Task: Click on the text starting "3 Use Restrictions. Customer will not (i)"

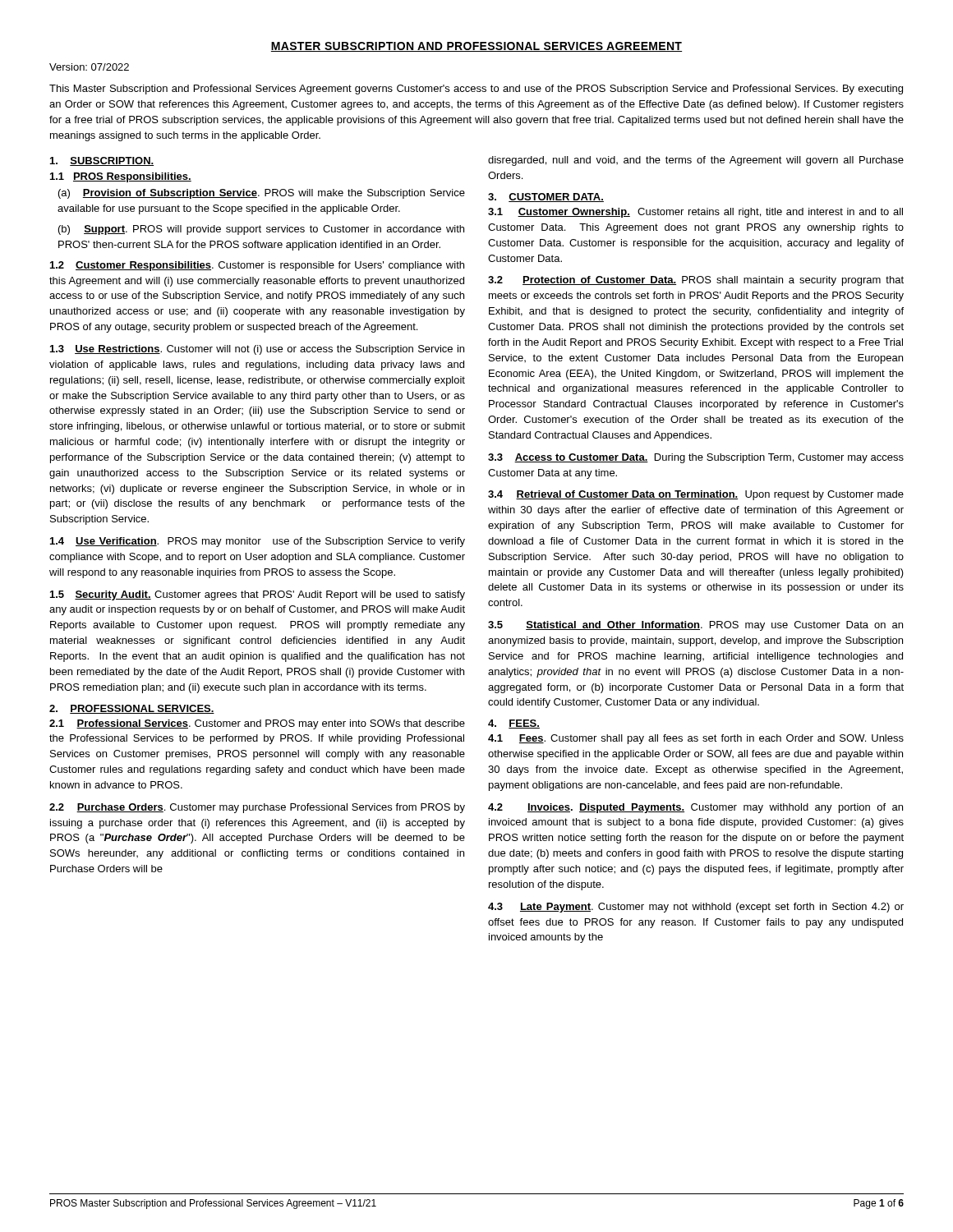Action: point(257,434)
